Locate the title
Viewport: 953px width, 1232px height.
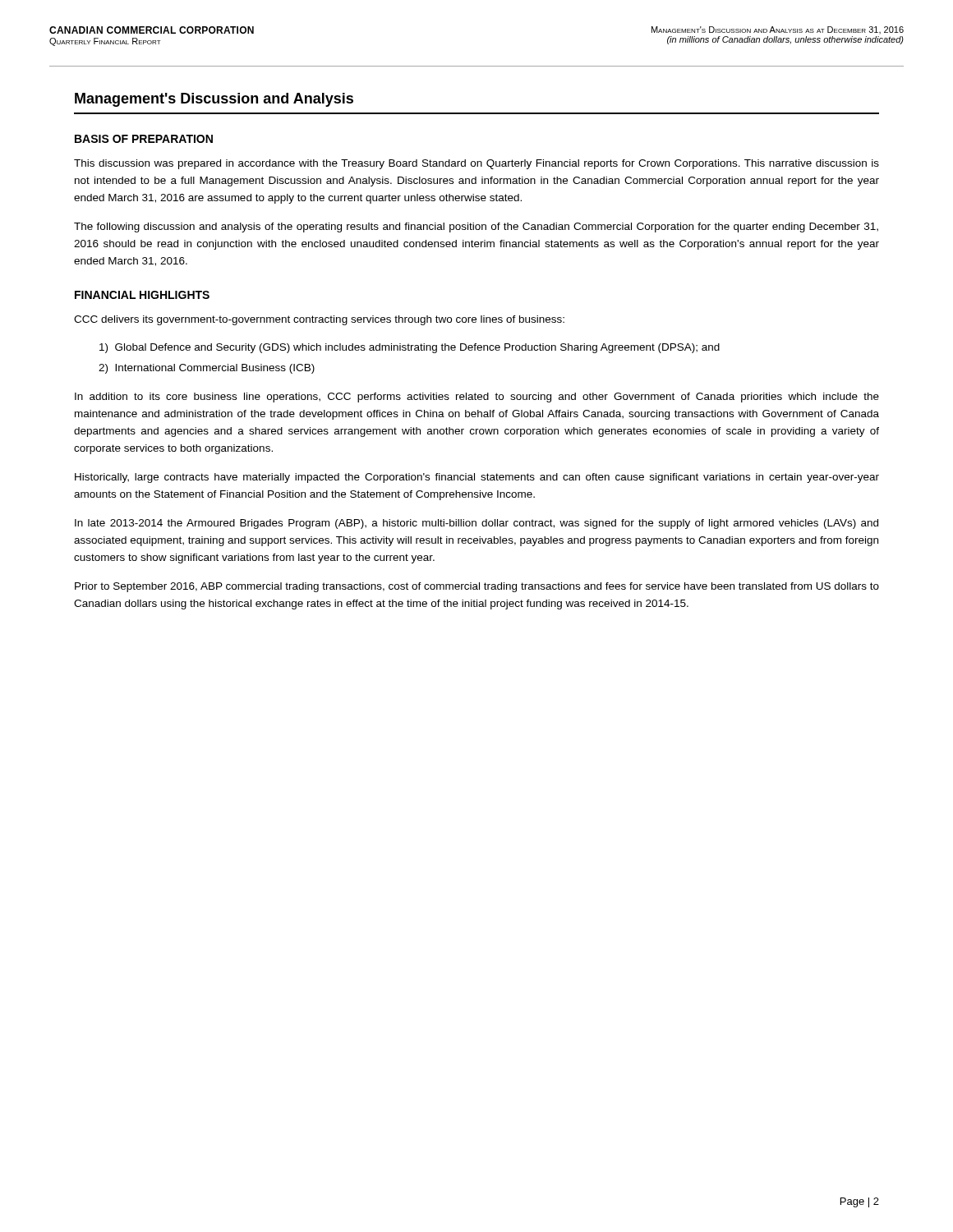[x=214, y=99]
